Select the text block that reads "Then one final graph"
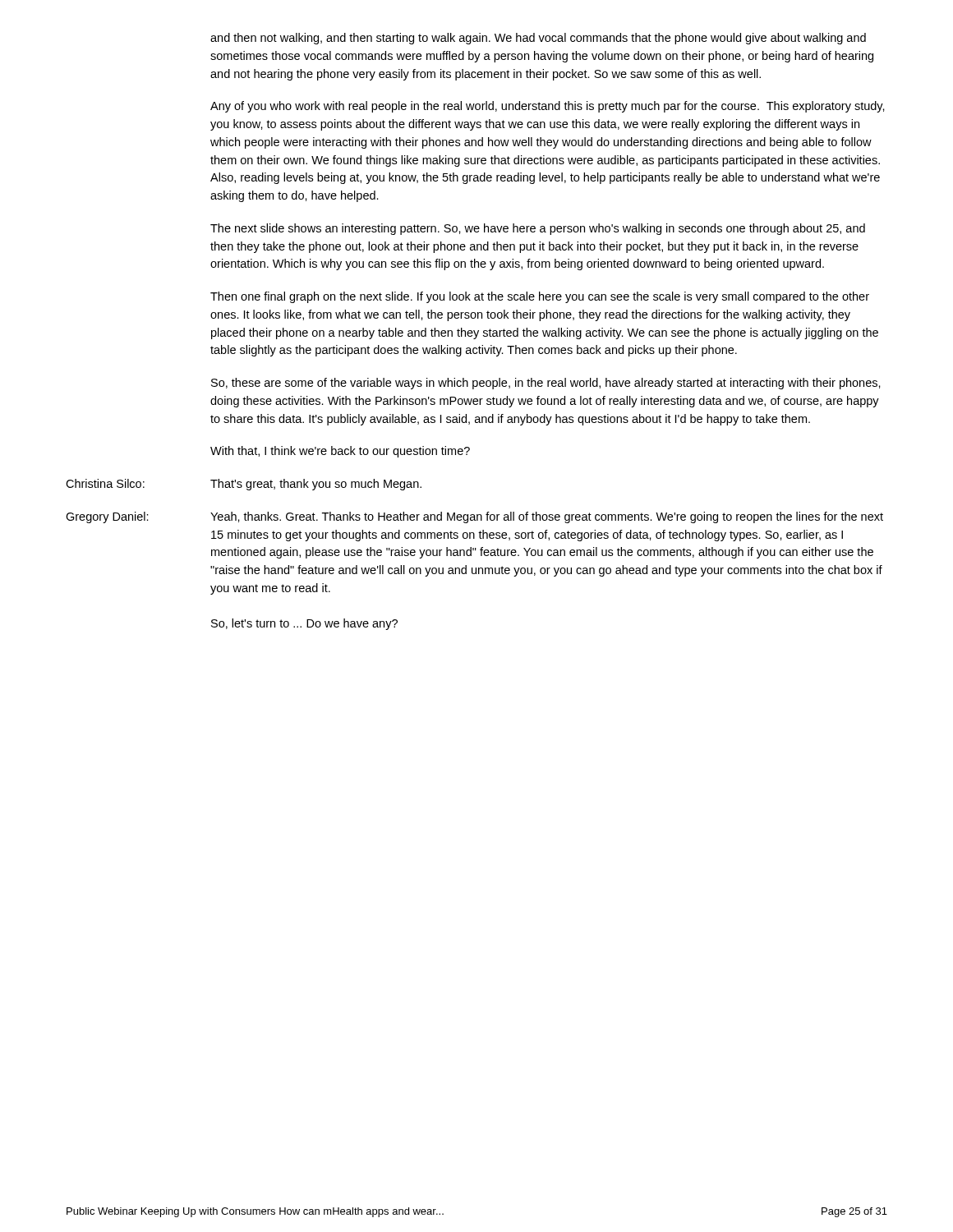Image resolution: width=953 pixels, height=1232 pixels. tap(545, 323)
